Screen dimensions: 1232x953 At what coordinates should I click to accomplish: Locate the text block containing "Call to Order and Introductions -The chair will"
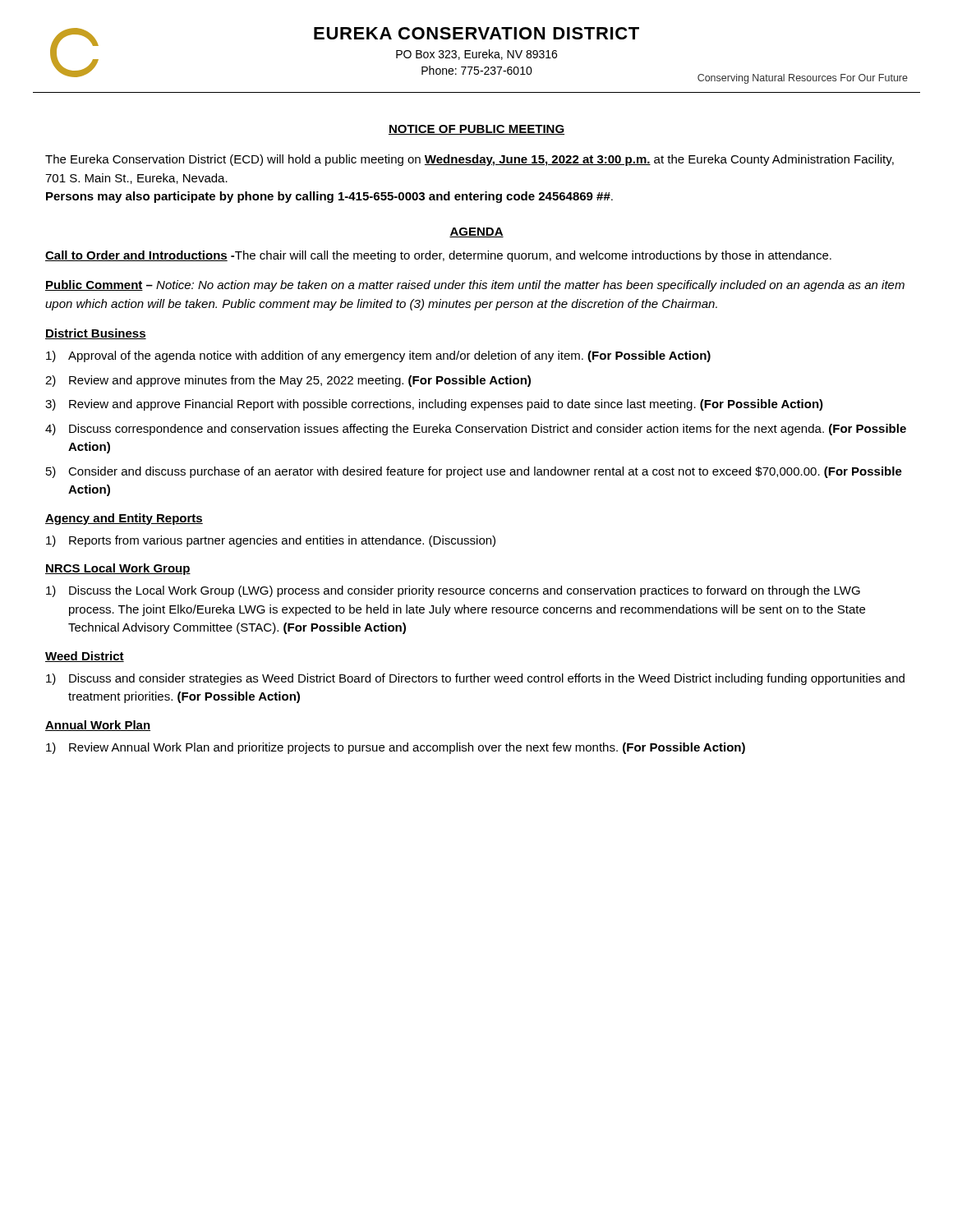click(x=439, y=255)
